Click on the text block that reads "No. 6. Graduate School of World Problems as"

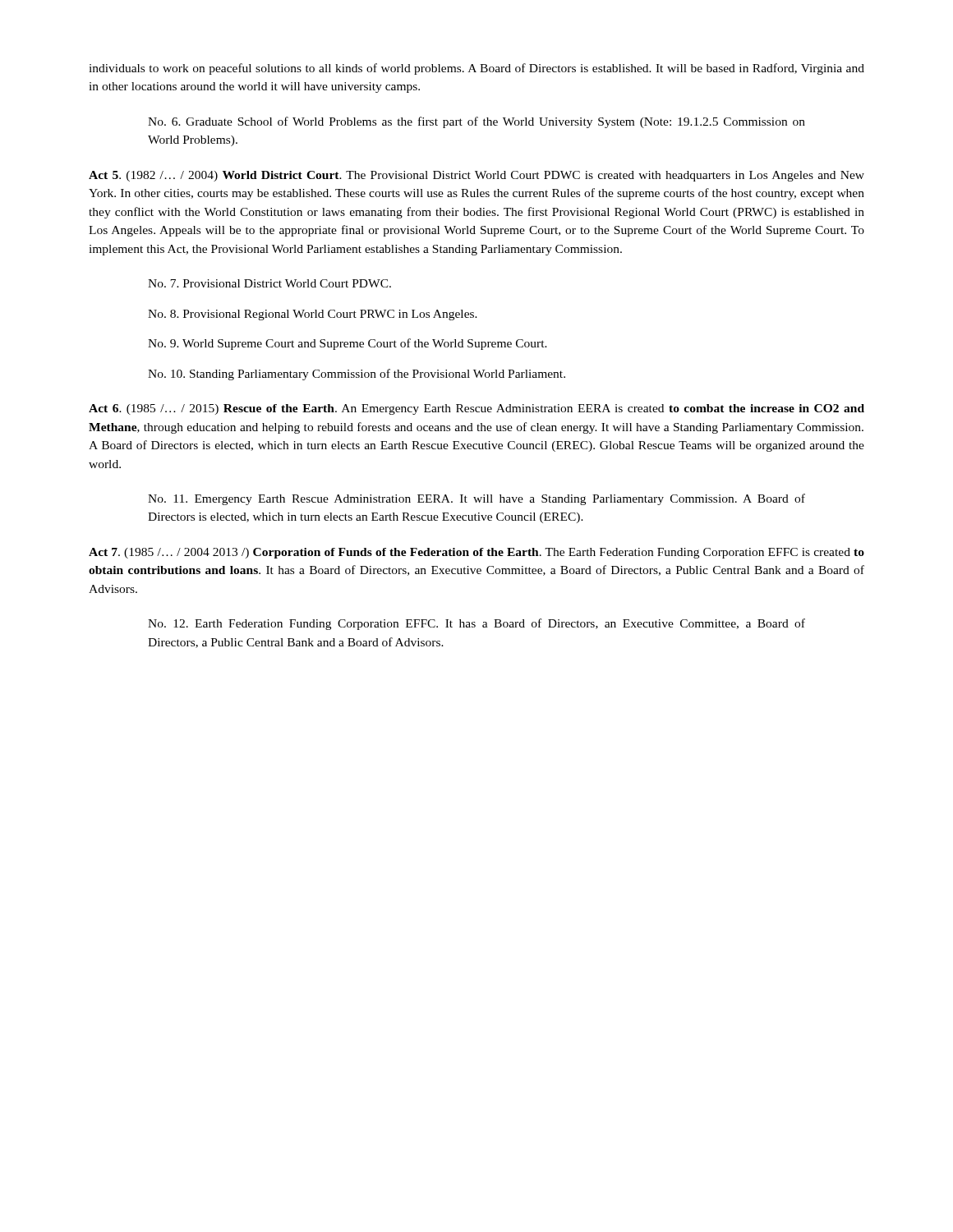(x=476, y=130)
